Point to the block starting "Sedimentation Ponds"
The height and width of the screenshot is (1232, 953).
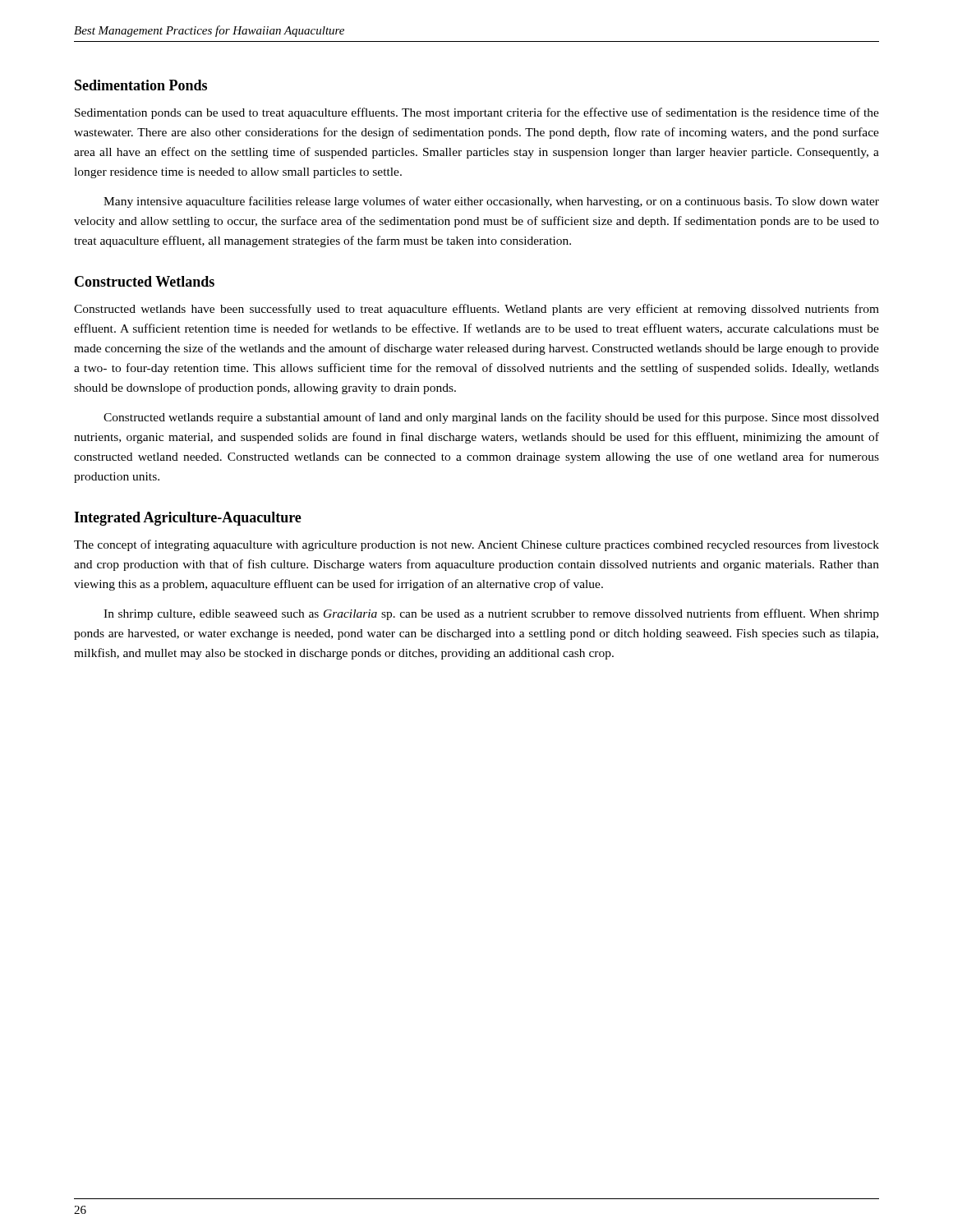pyautogui.click(x=141, y=85)
